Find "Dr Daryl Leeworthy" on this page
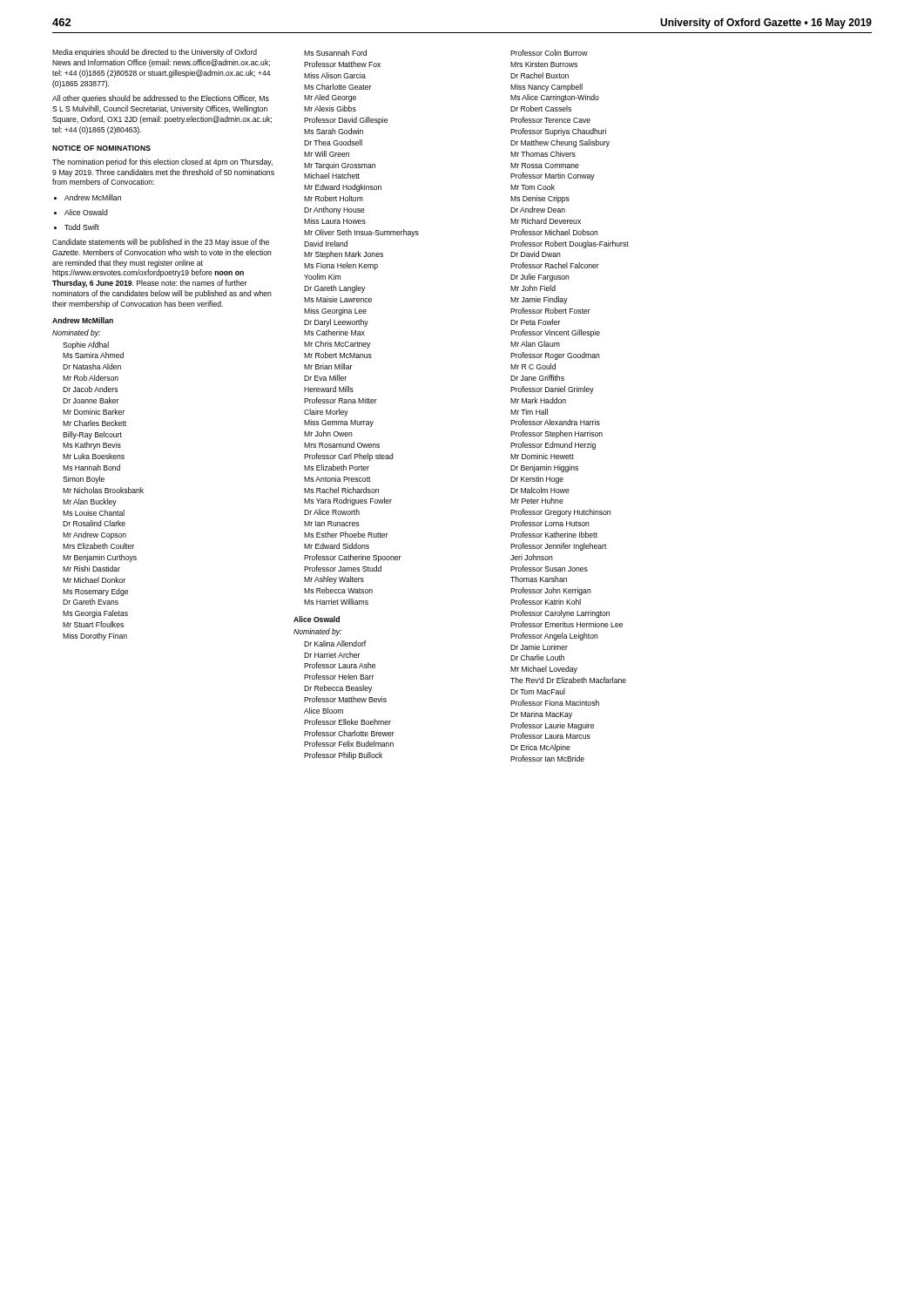924x1307 pixels. click(336, 323)
